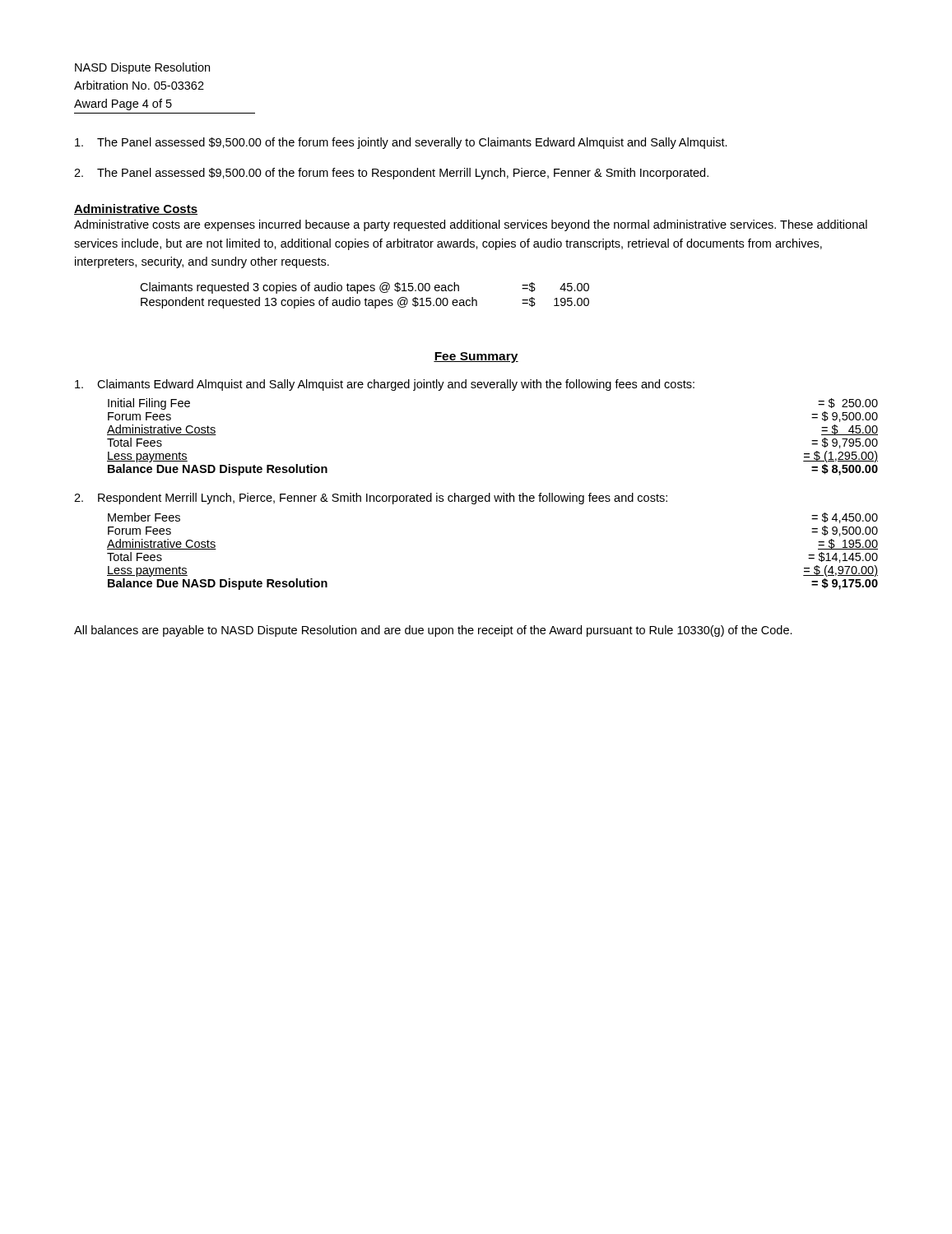The height and width of the screenshot is (1234, 952).
Task: Locate the text block starting "Fee Summary"
Action: [x=476, y=355]
